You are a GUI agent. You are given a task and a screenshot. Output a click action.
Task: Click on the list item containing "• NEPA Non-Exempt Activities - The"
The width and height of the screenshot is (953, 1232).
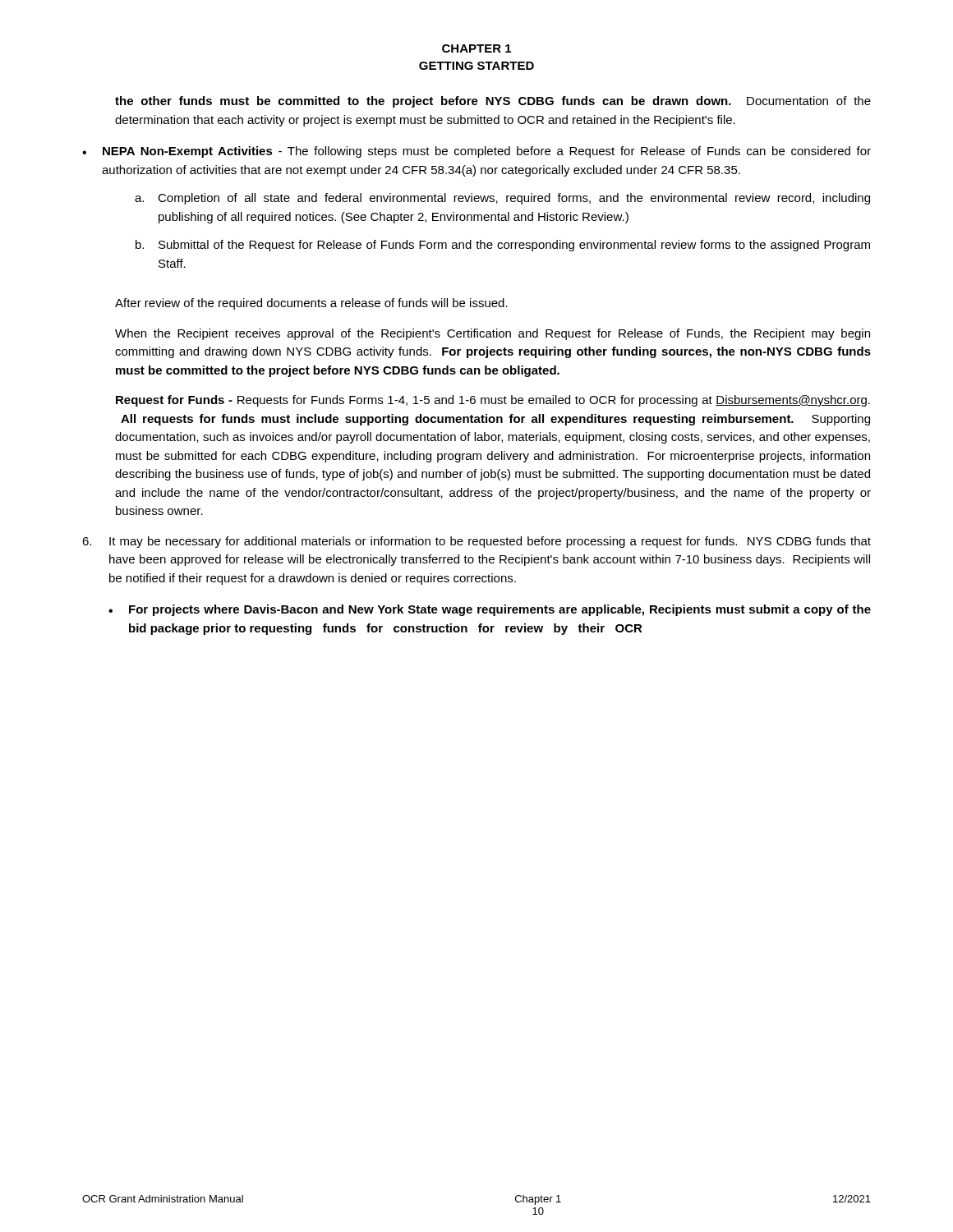[x=476, y=212]
